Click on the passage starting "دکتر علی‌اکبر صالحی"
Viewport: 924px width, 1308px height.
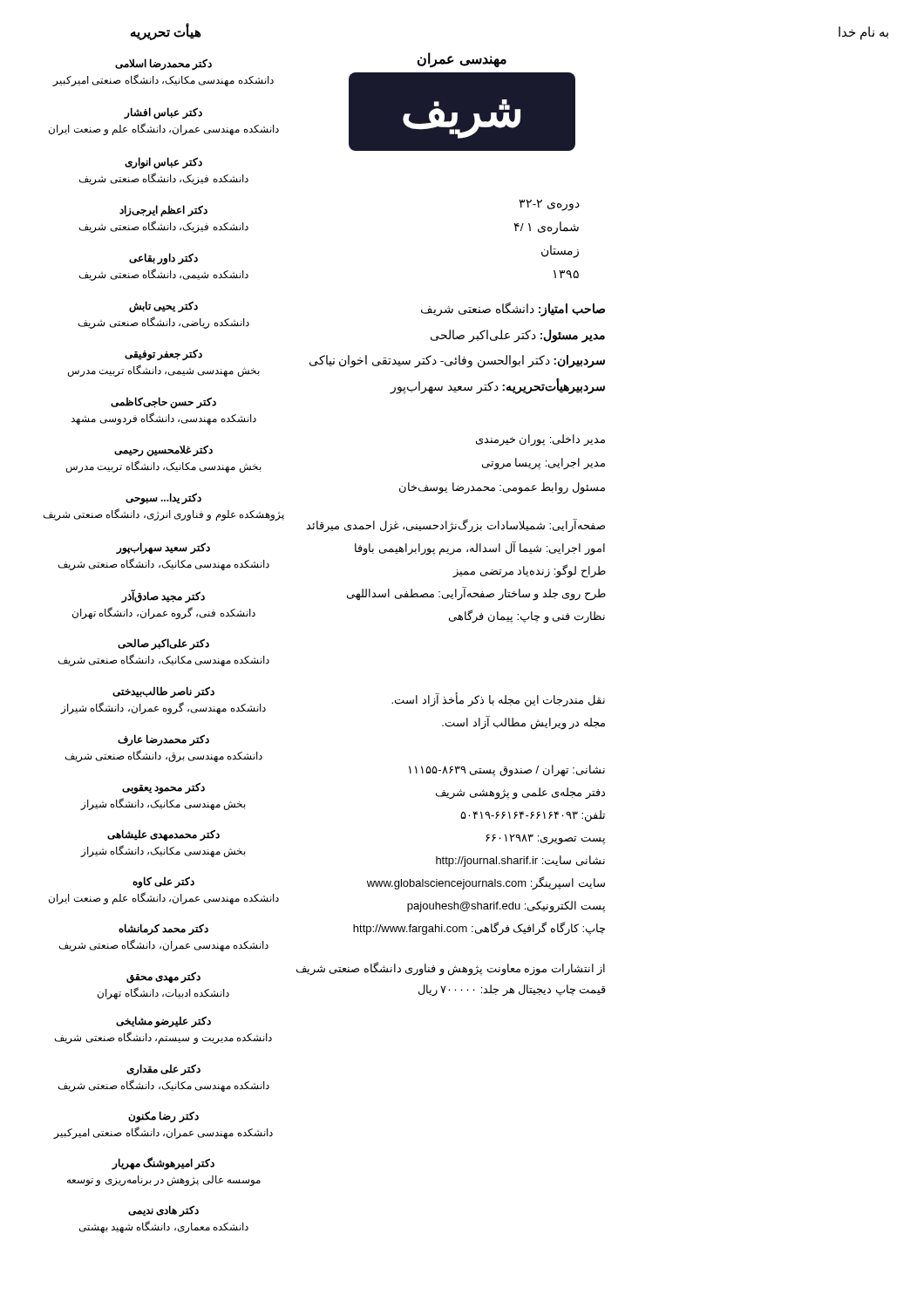pos(163,652)
